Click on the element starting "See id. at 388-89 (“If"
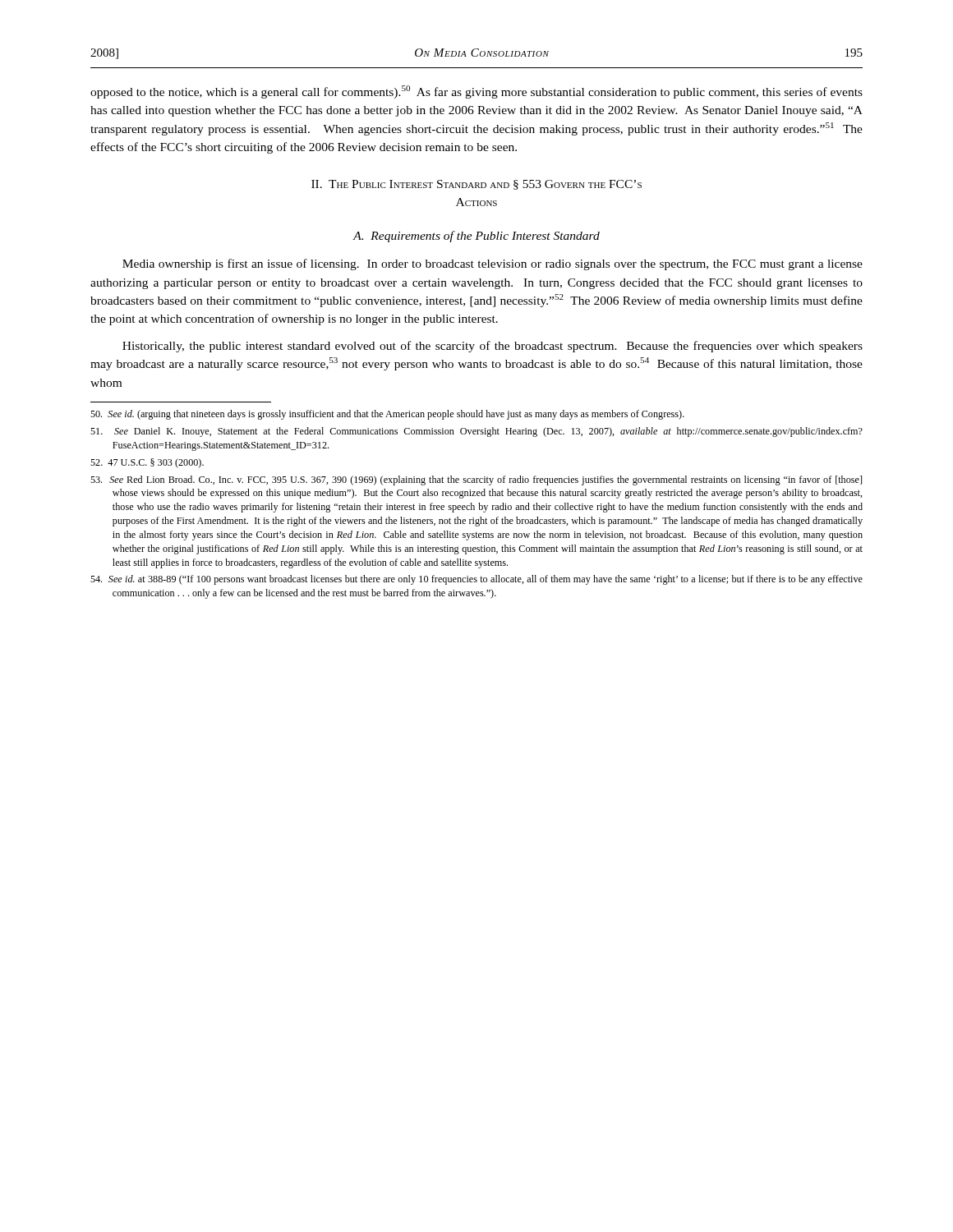 (476, 586)
